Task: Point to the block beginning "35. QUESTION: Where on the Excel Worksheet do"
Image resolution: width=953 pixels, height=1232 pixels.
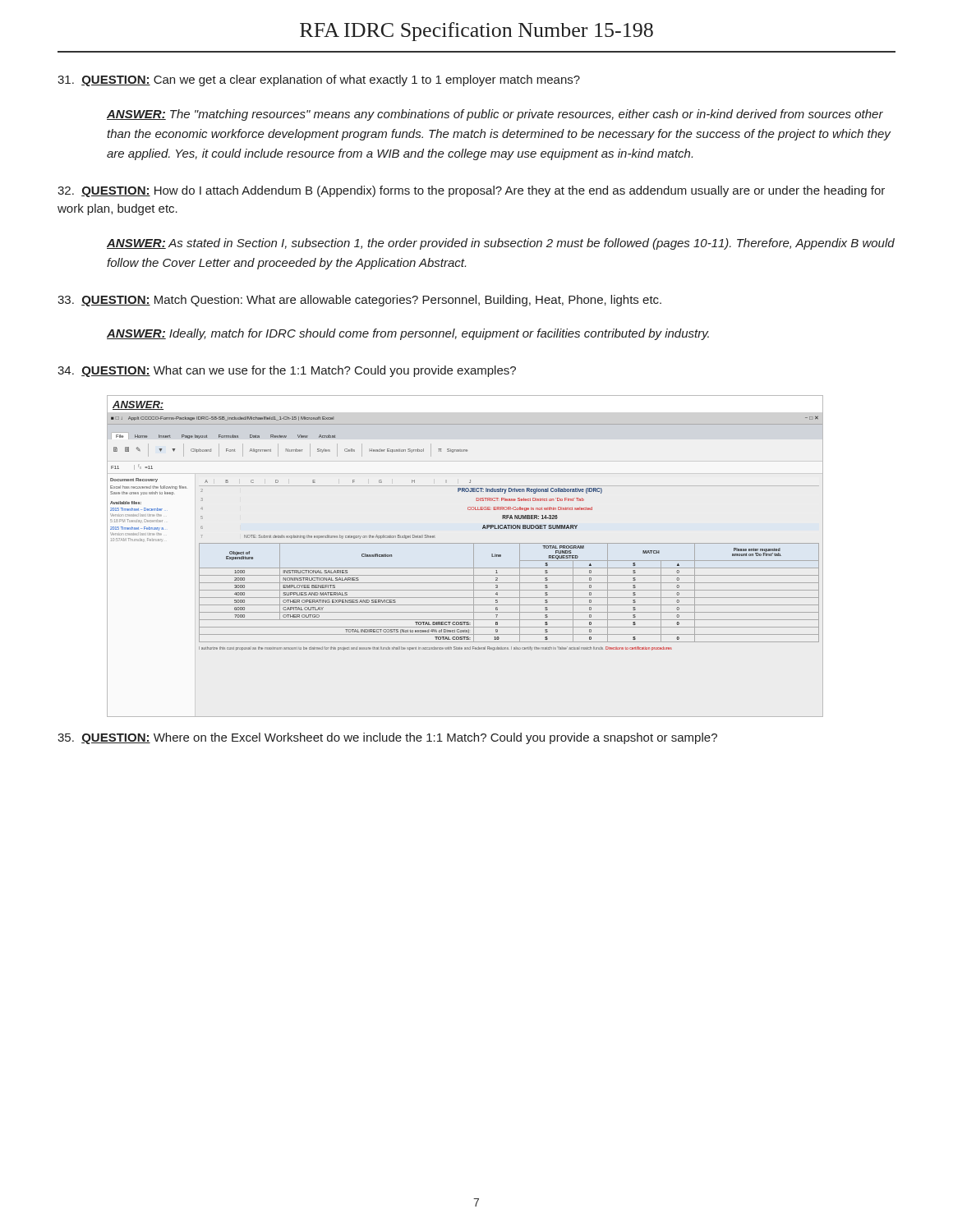Action: 476,737
